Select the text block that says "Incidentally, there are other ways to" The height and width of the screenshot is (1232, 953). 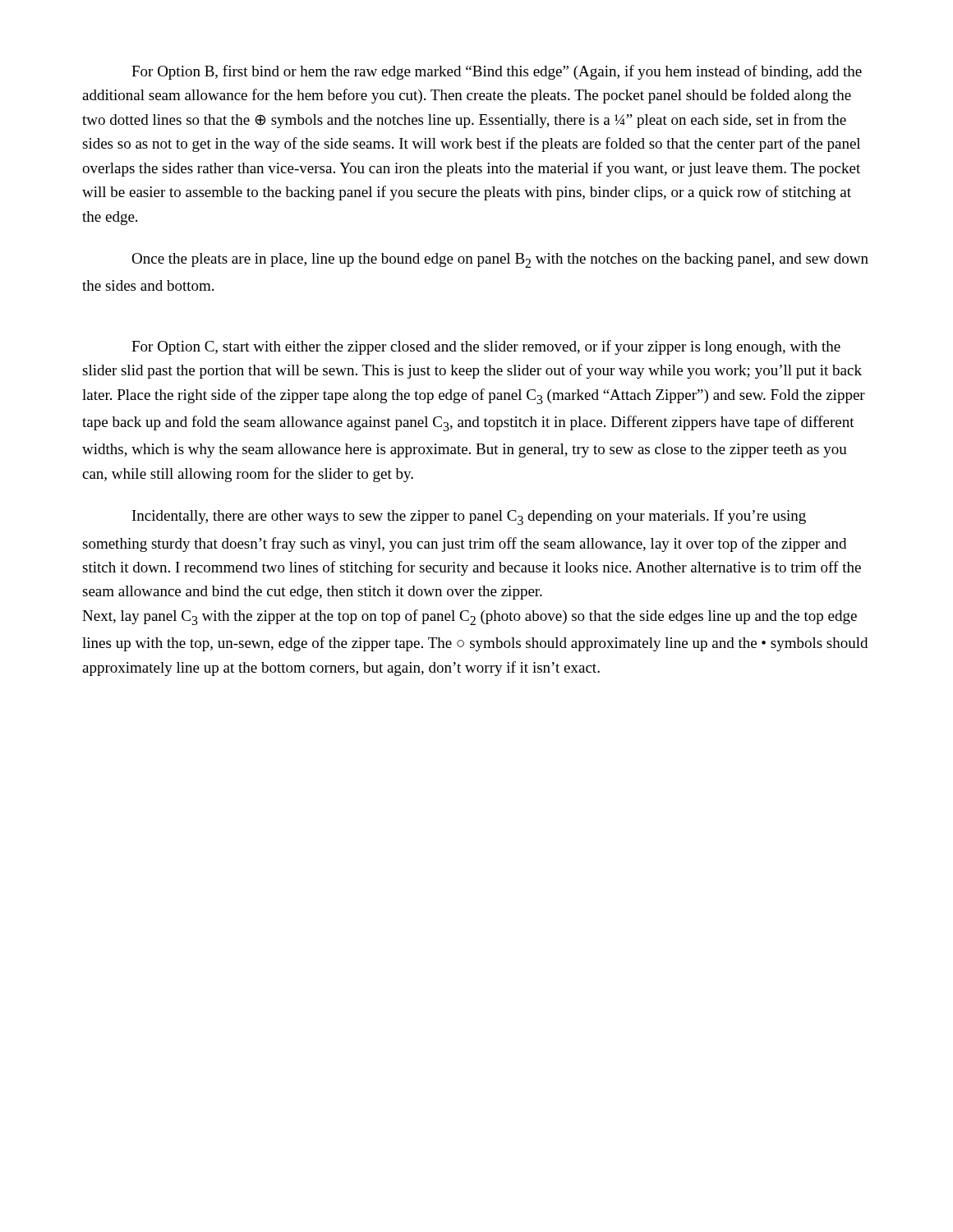coord(476,591)
